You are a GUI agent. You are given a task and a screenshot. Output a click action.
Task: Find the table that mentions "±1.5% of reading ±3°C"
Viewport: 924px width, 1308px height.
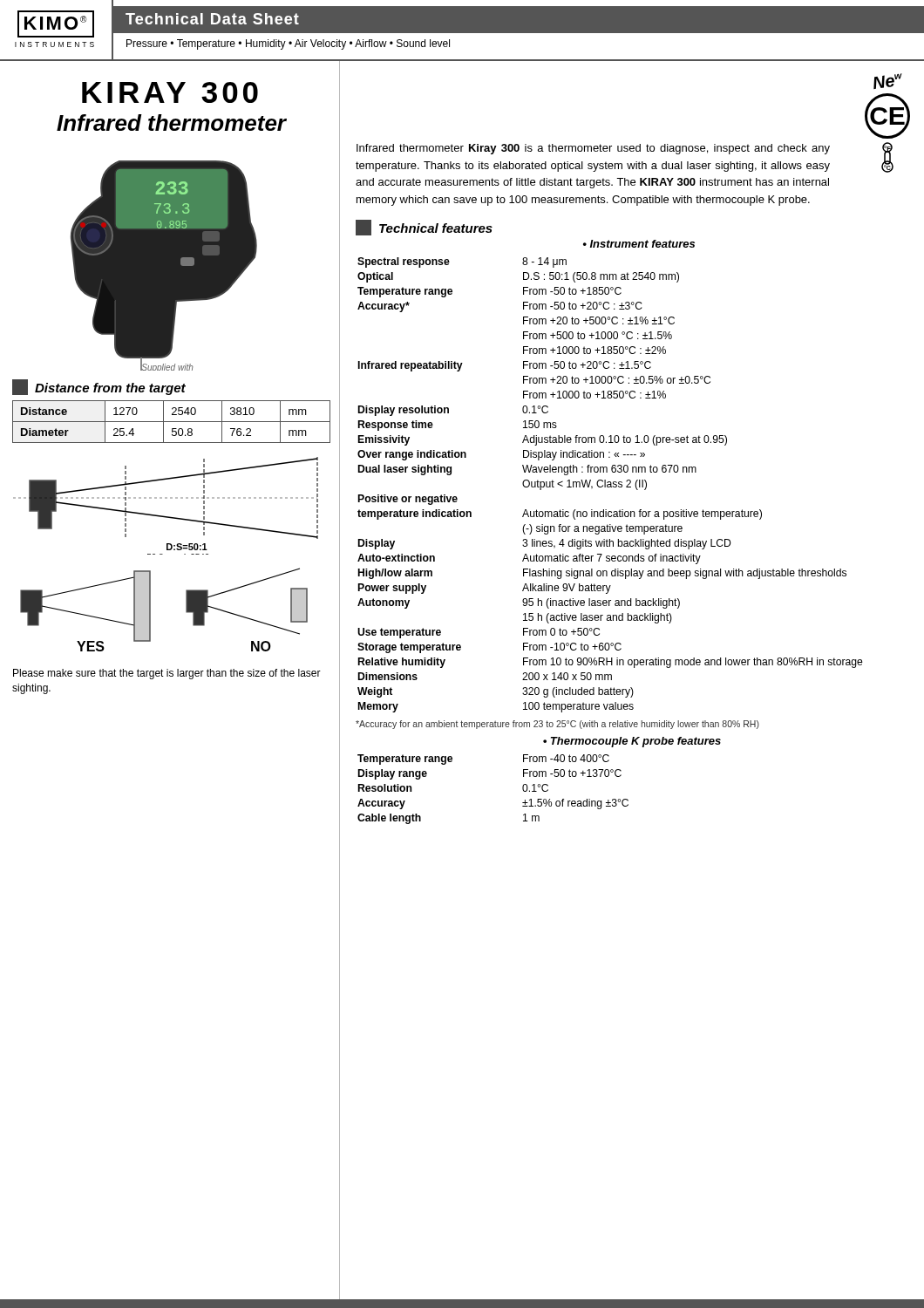click(x=632, y=788)
